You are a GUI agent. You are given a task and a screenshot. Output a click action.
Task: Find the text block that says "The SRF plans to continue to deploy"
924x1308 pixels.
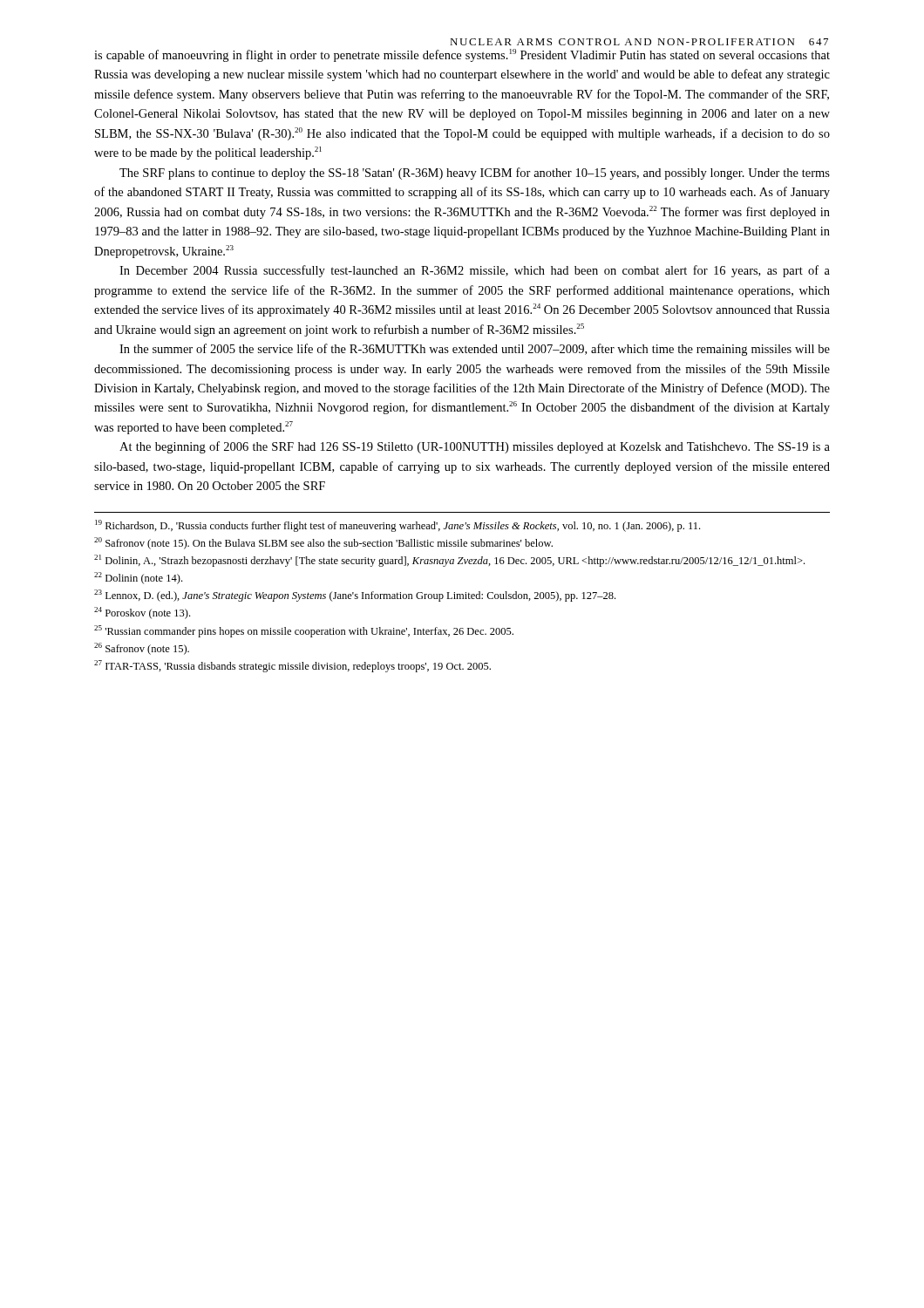click(462, 212)
